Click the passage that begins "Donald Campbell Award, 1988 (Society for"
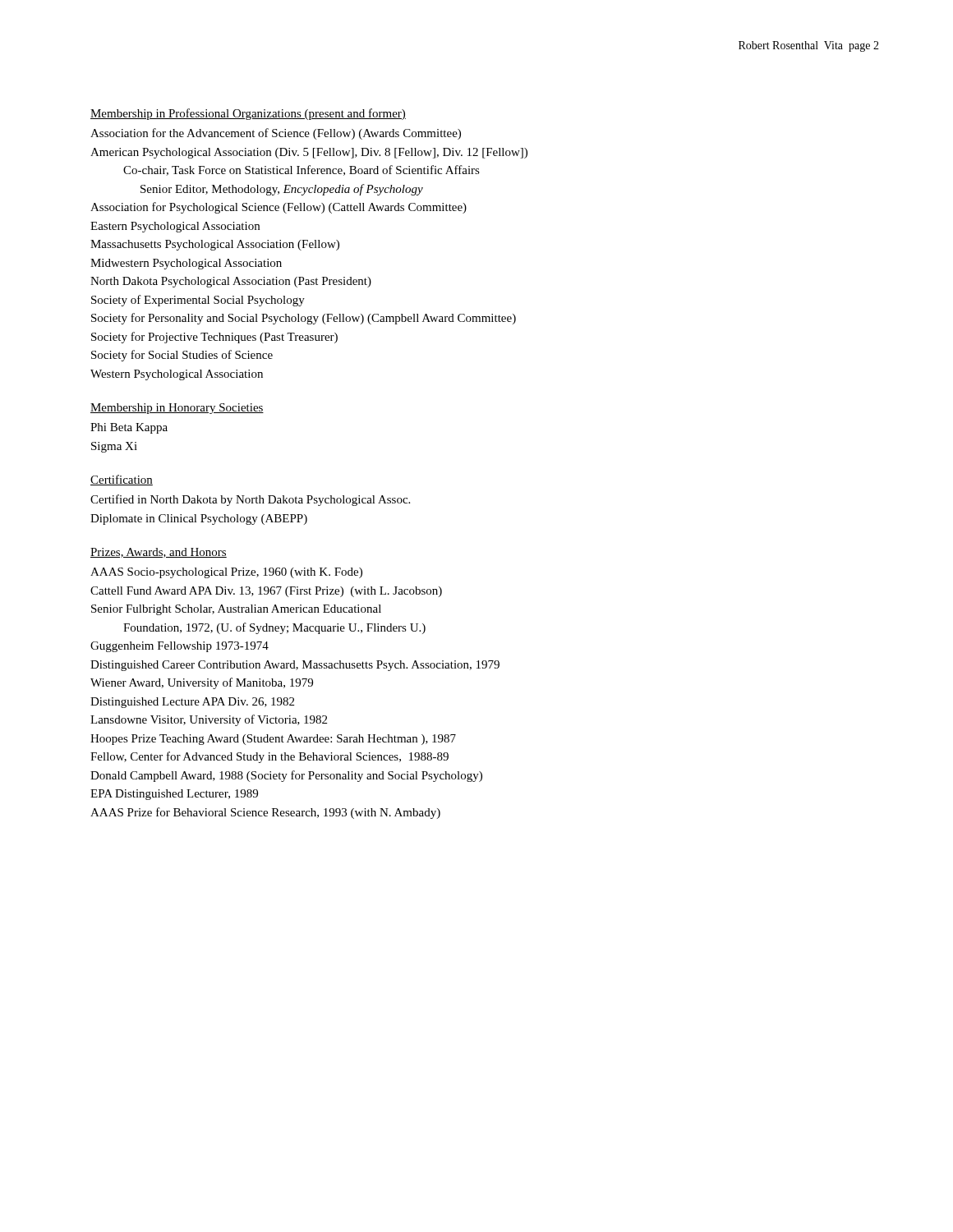 [x=287, y=775]
